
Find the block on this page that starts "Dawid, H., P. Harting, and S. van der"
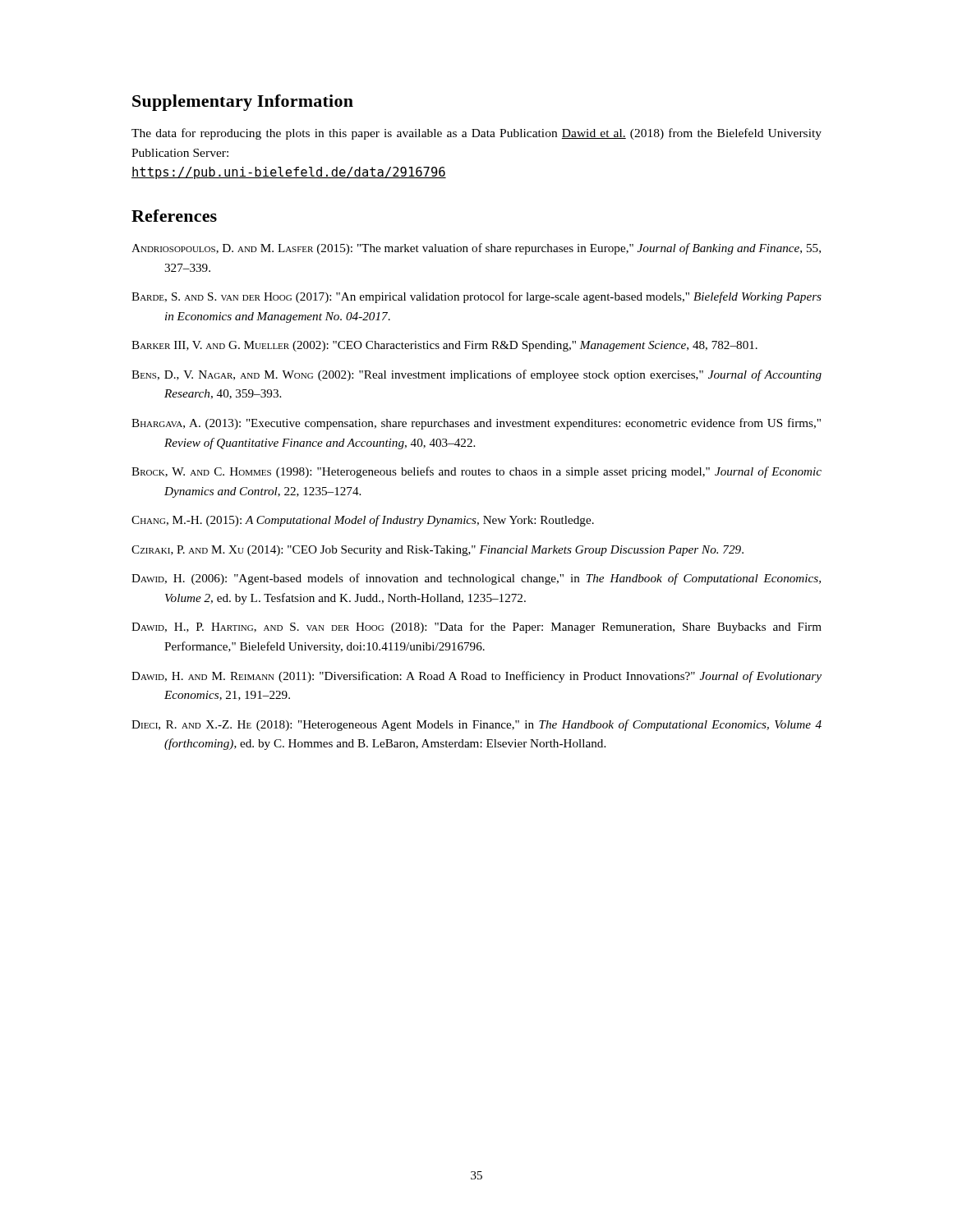(476, 636)
